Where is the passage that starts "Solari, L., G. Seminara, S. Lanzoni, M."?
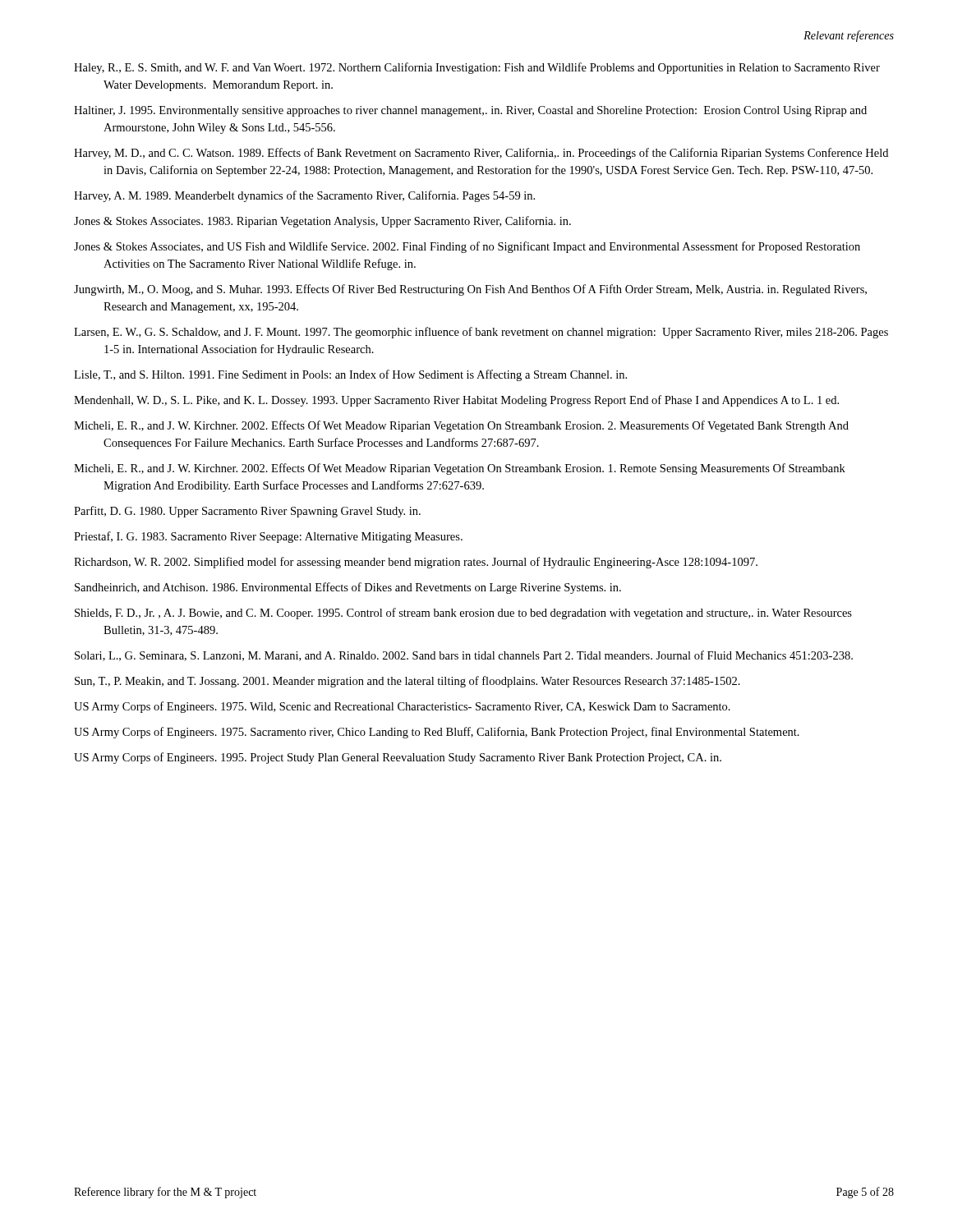The image size is (953, 1232). pyautogui.click(x=464, y=656)
